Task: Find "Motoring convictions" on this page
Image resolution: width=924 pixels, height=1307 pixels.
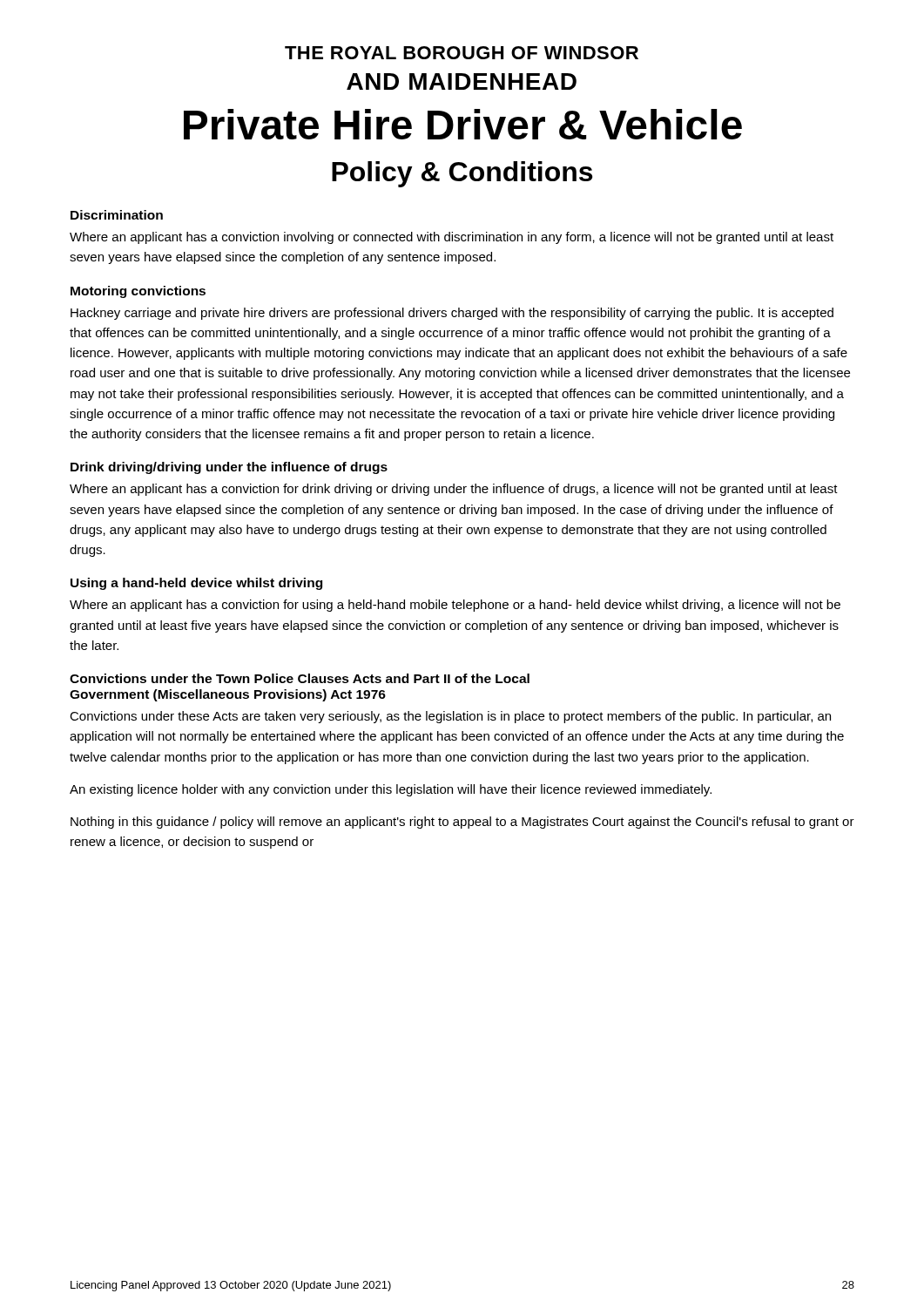Action: click(138, 290)
